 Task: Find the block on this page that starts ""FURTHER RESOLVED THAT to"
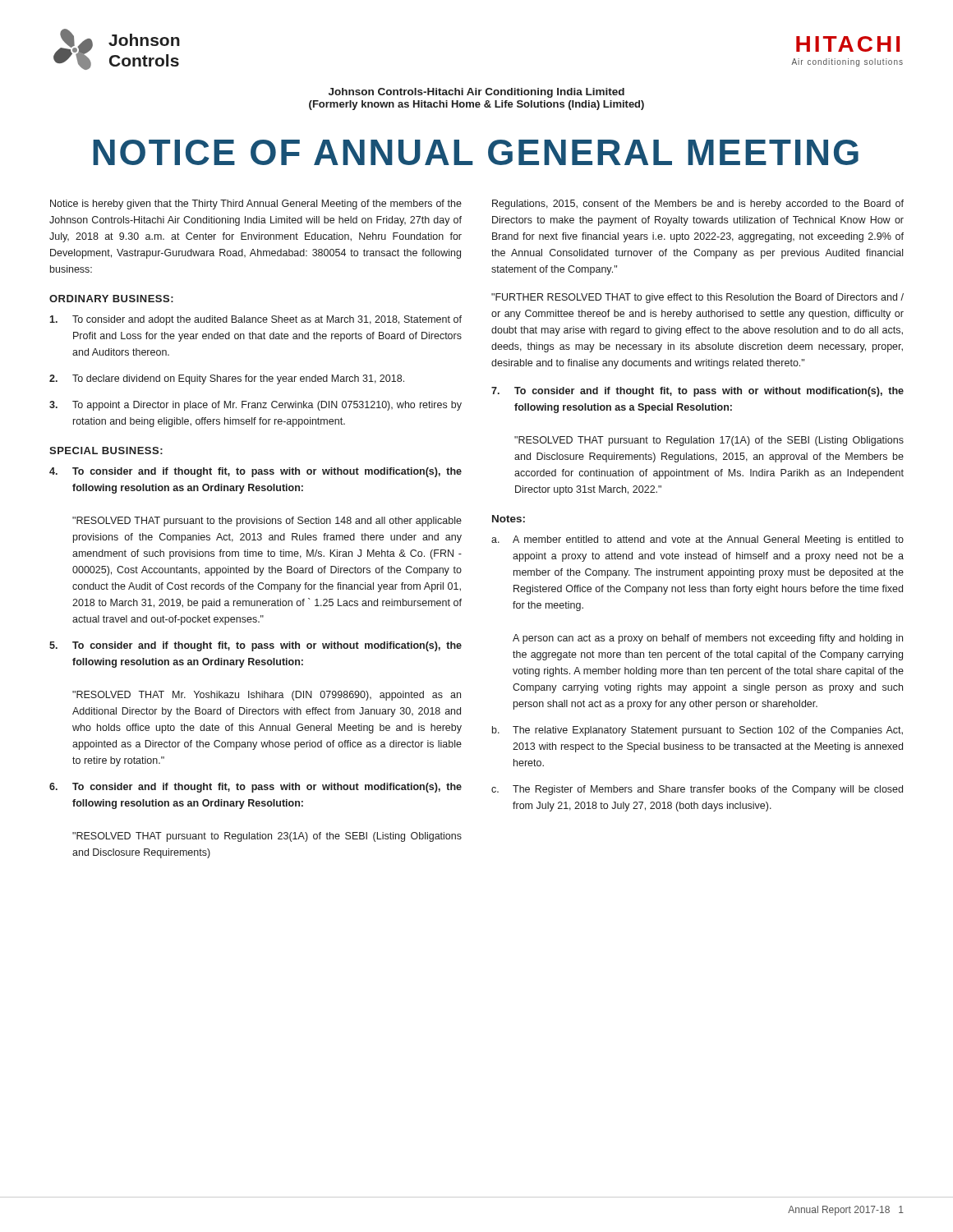pyautogui.click(x=698, y=330)
